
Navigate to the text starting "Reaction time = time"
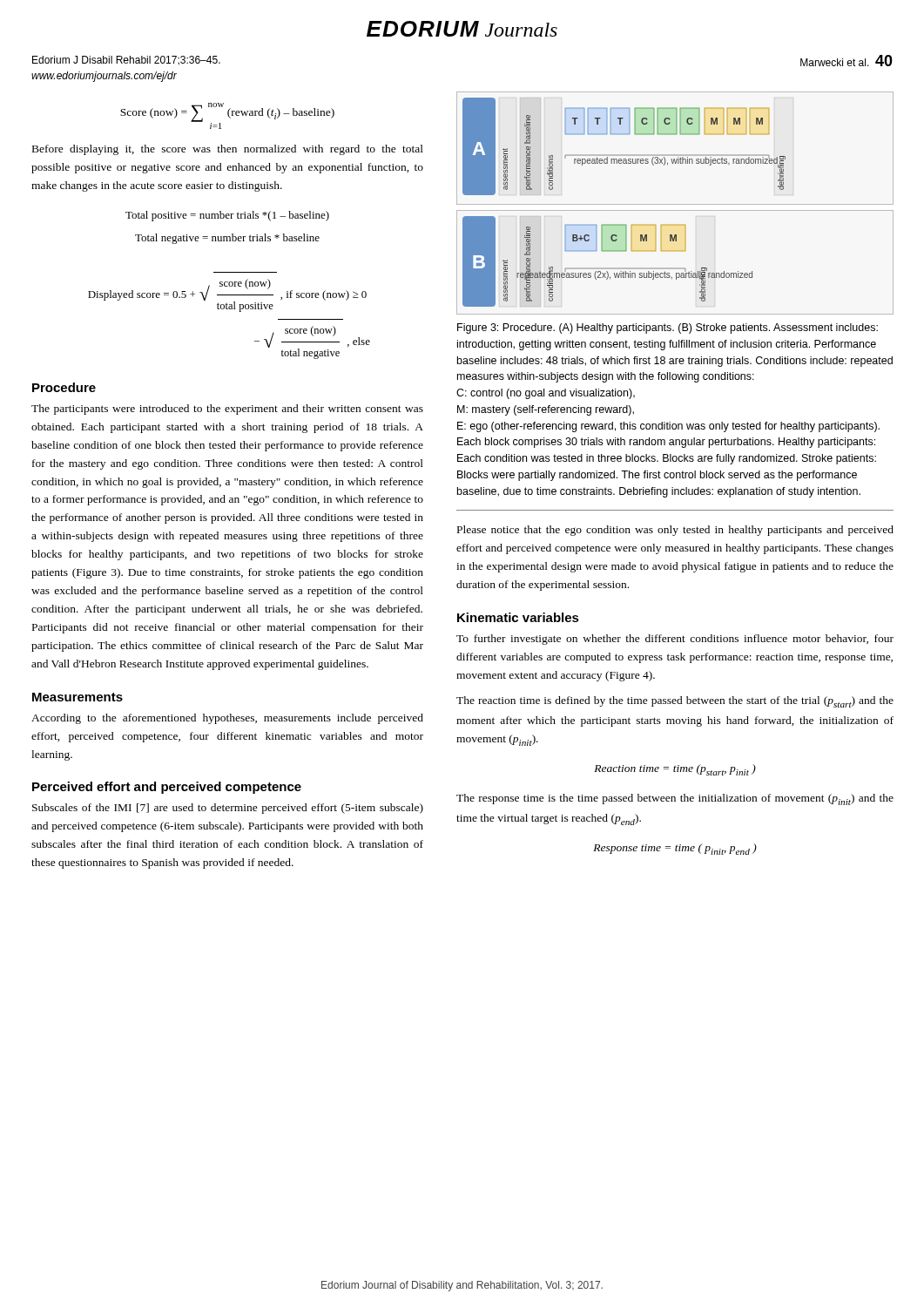pos(675,769)
